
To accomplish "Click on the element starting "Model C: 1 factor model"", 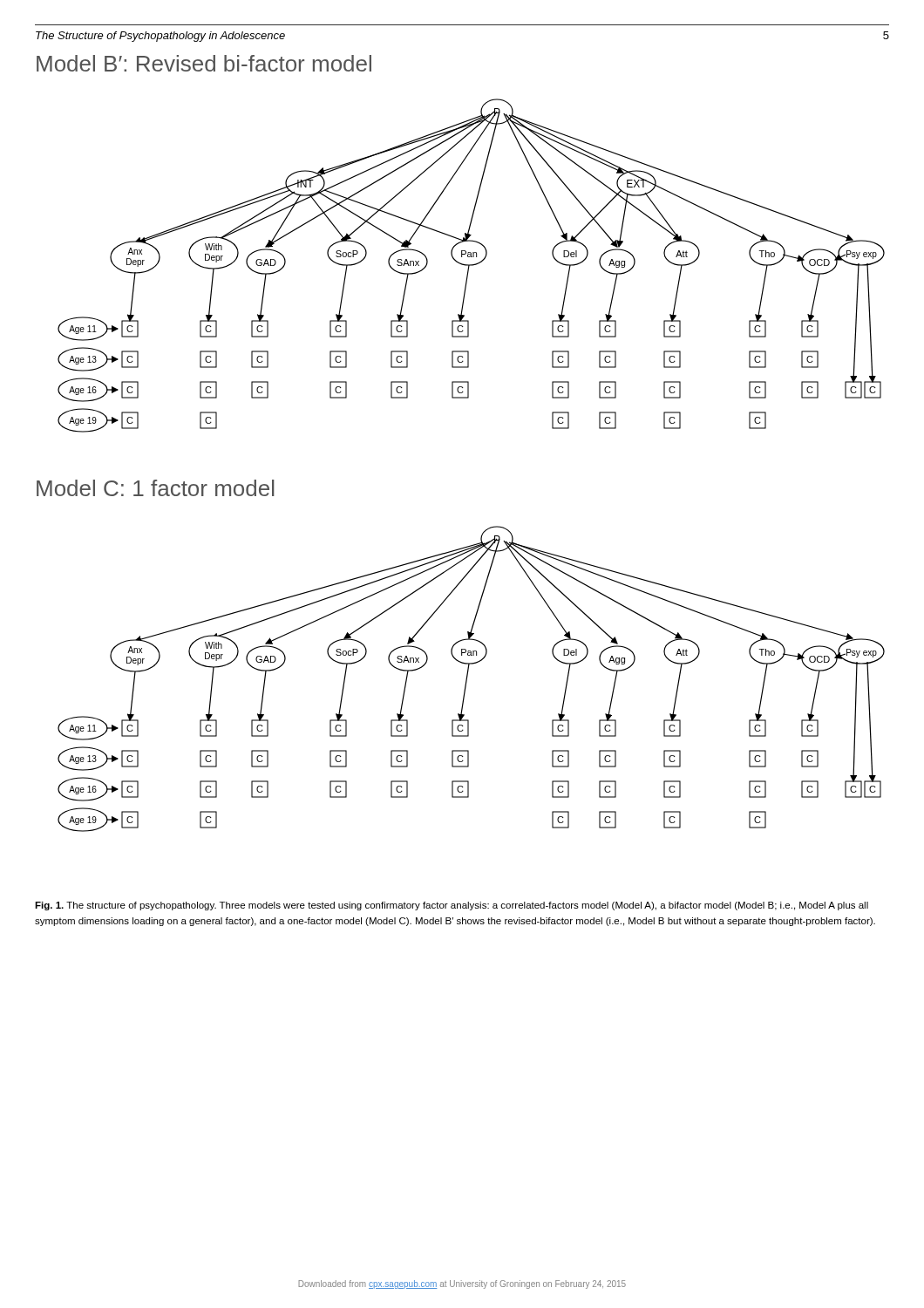I will point(155,488).
